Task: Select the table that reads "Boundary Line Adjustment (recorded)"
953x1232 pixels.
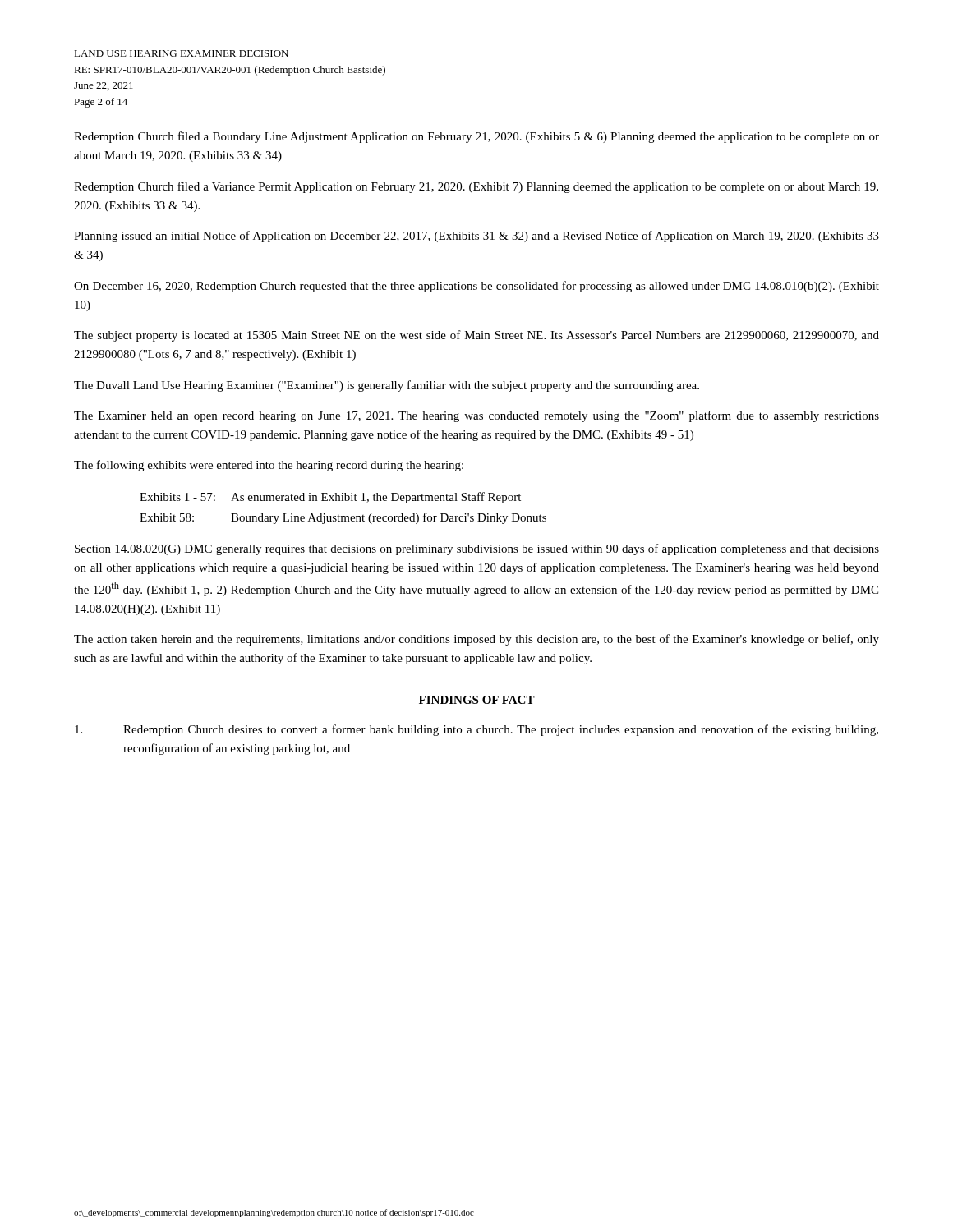Action: 509,507
